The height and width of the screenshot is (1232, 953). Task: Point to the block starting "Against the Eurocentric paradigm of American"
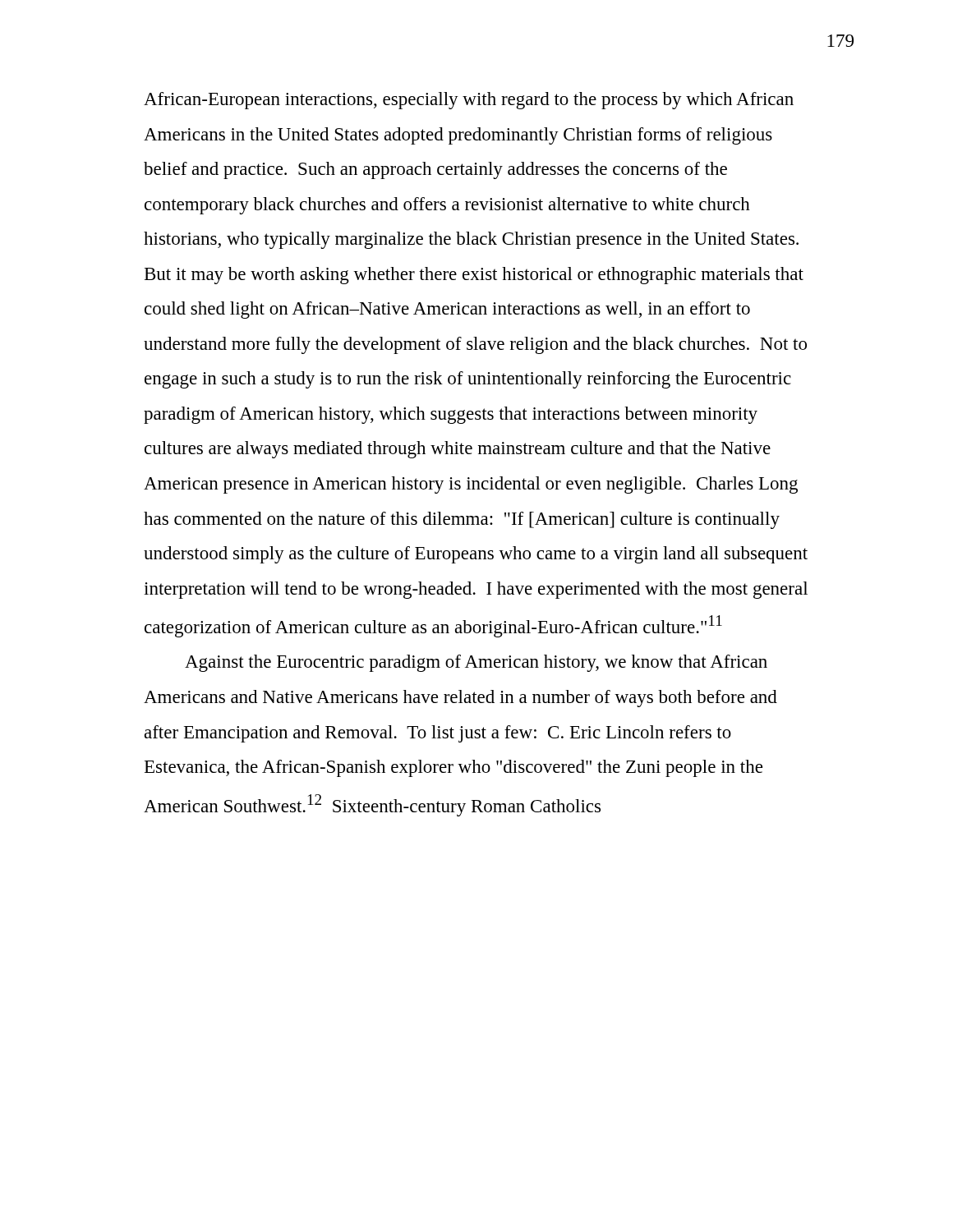tap(460, 734)
